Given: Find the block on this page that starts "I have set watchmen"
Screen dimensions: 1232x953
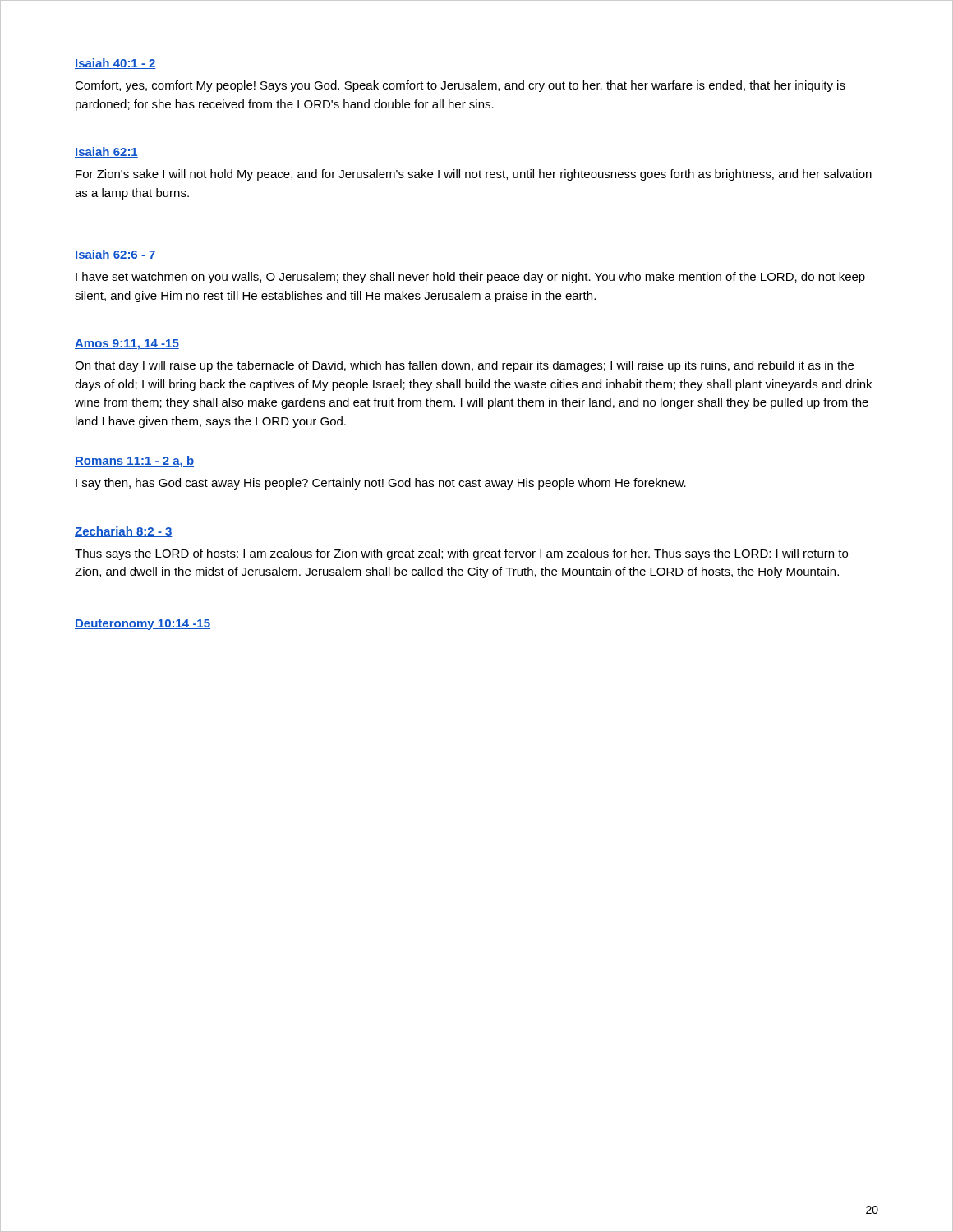Looking at the screenshot, I should tap(470, 286).
